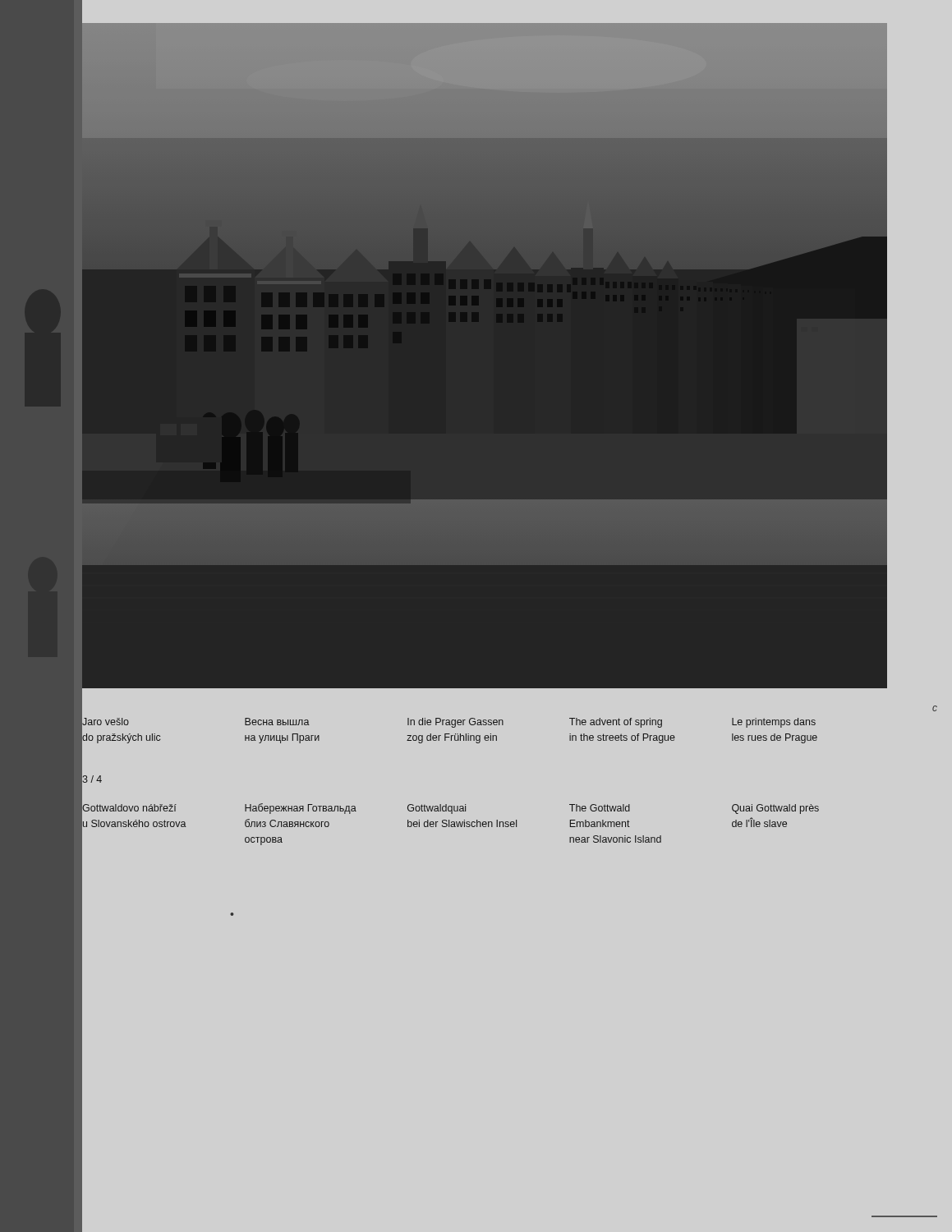This screenshot has height=1232, width=952.
Task: Find "Le printemps dansles rues de Prague" on this page
Action: click(x=774, y=730)
